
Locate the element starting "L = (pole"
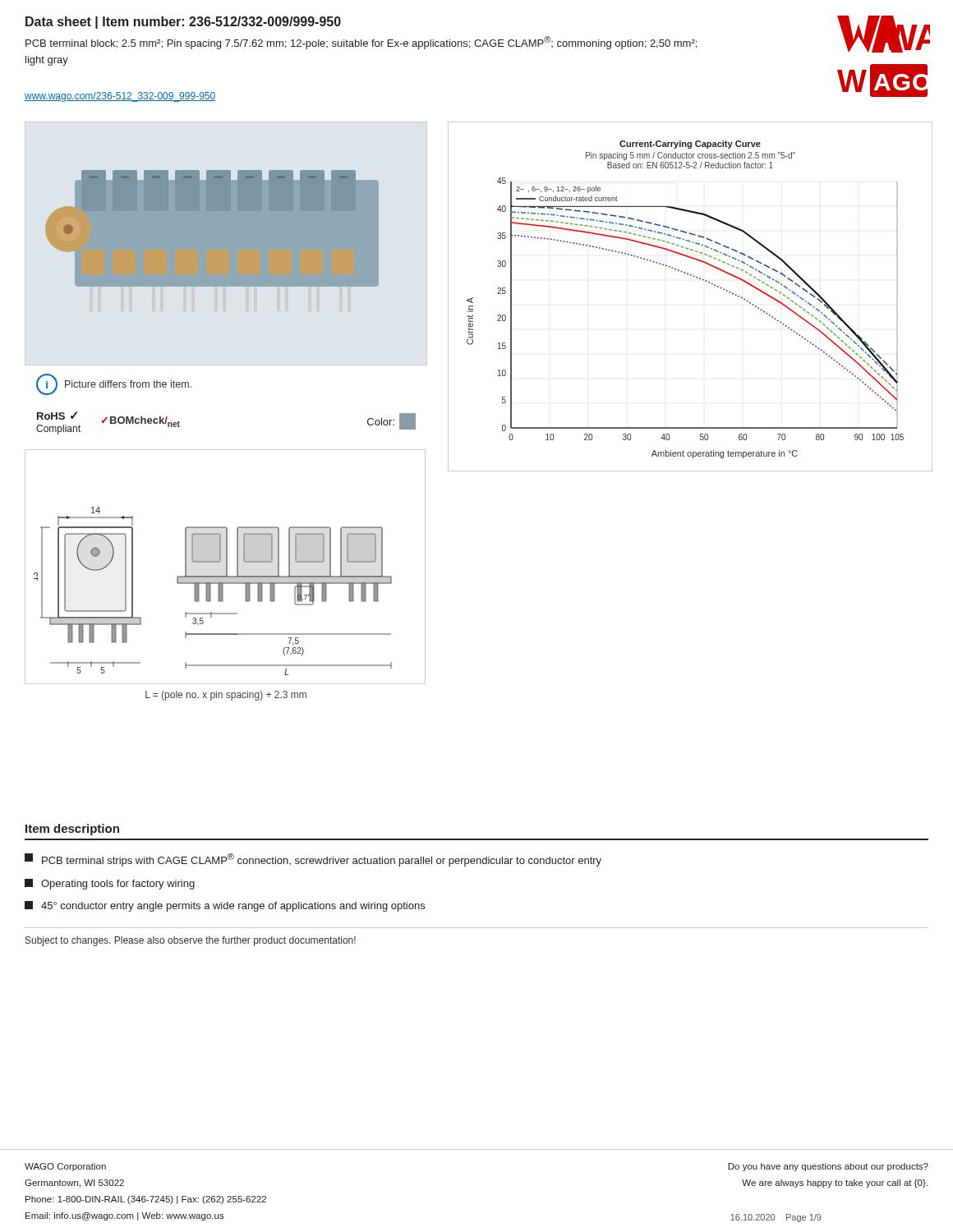coord(226,695)
